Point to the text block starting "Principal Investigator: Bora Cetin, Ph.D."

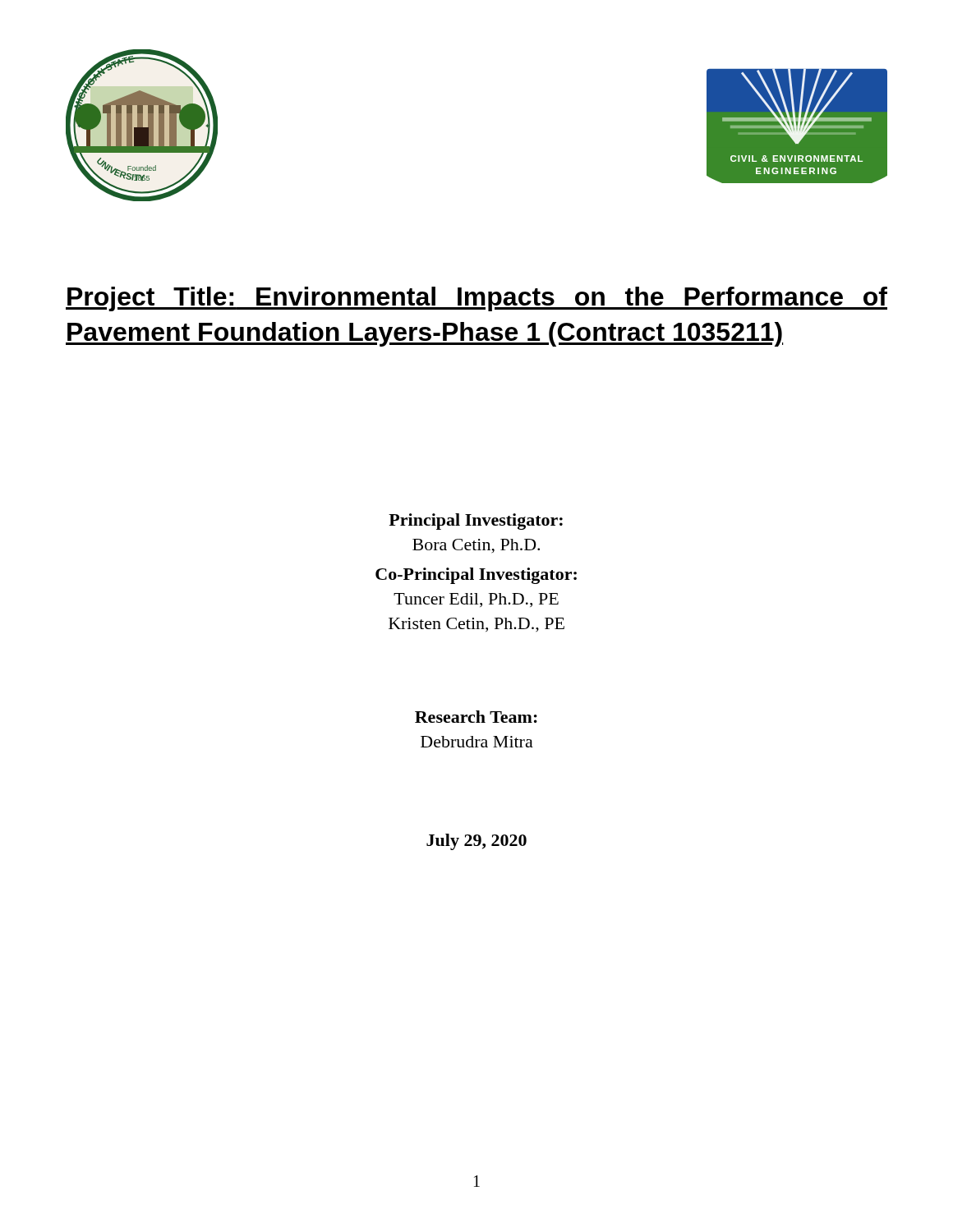(x=476, y=572)
